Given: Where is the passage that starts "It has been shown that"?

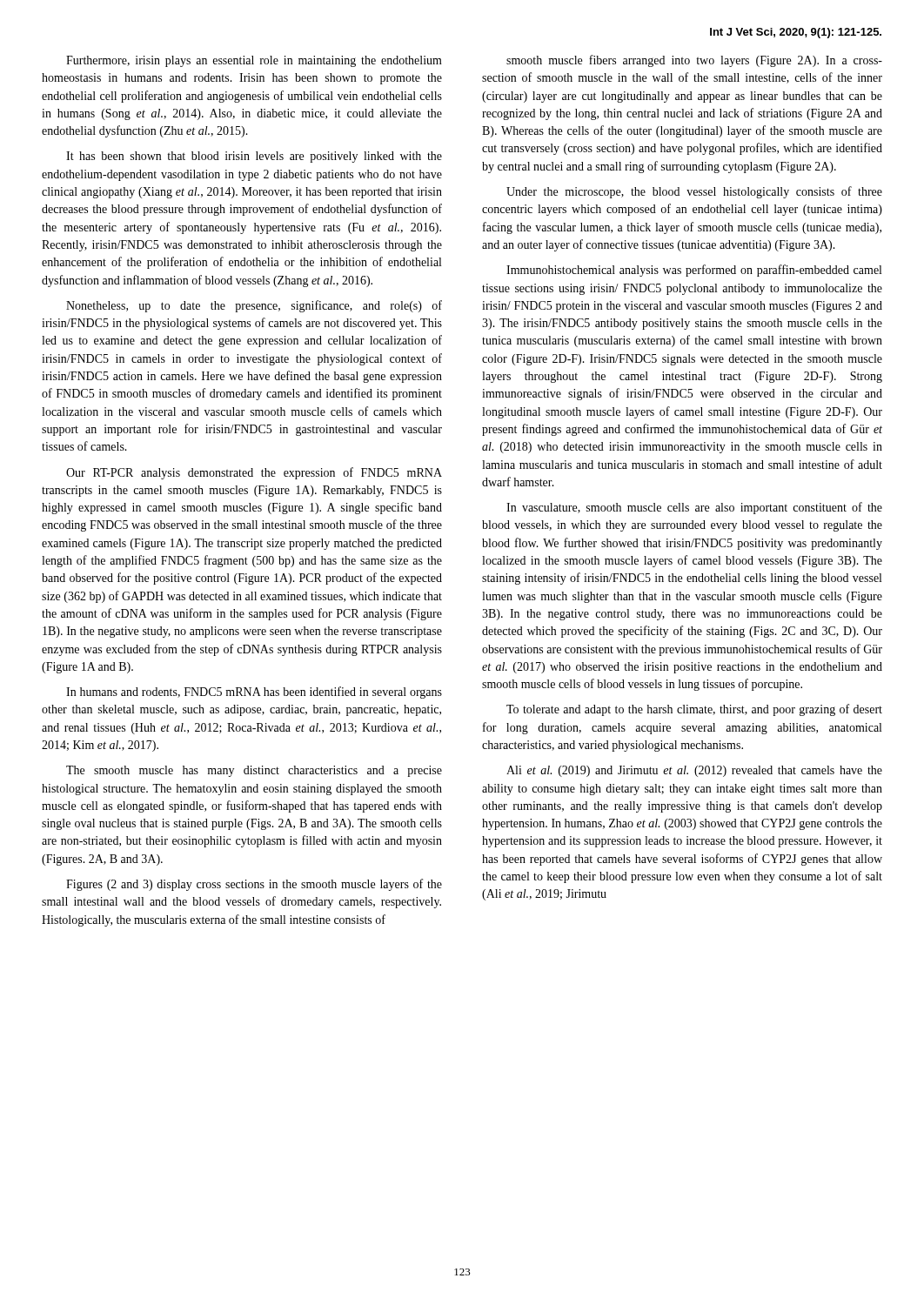Looking at the screenshot, I should 242,219.
